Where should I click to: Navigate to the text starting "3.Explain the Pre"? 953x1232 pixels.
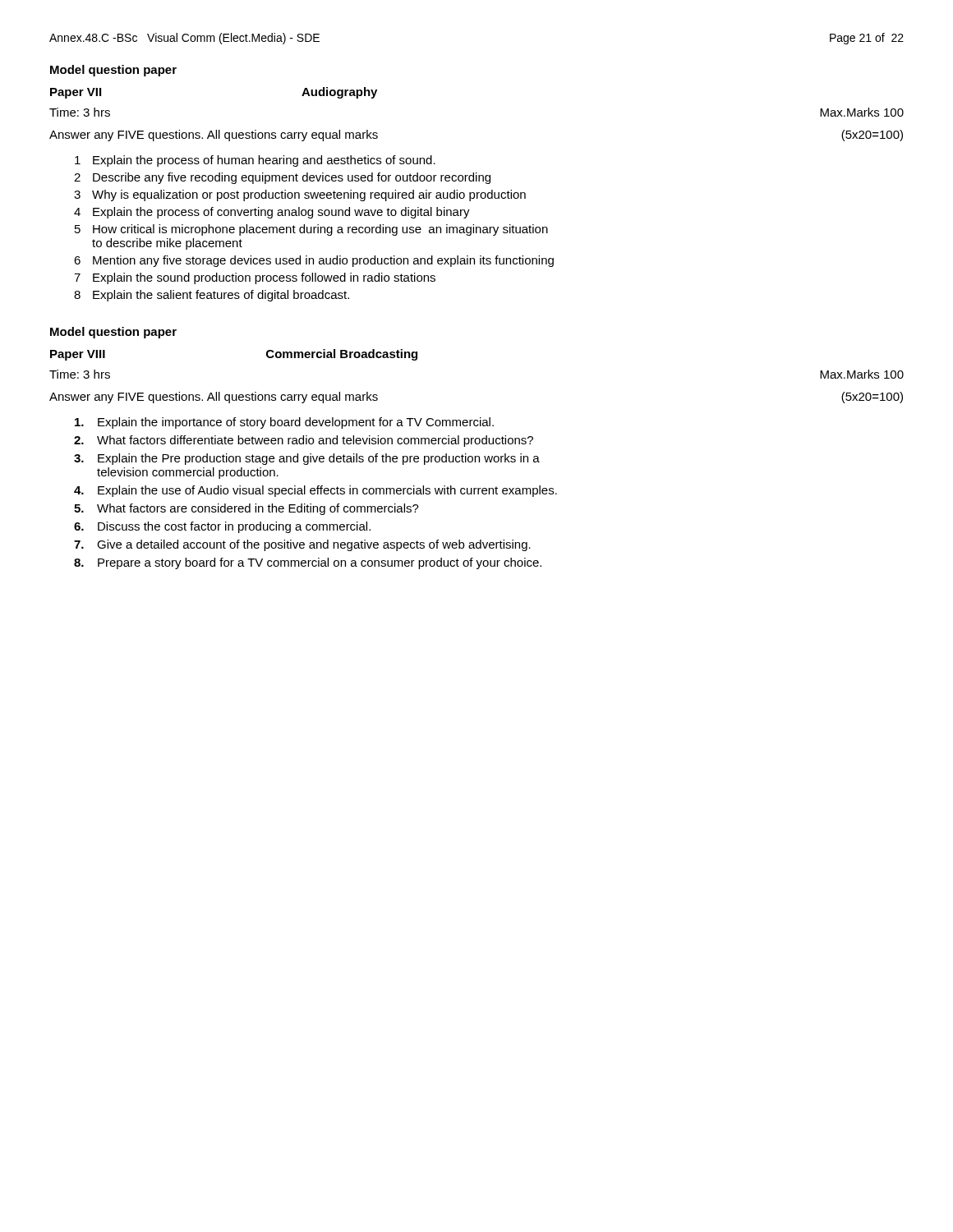point(489,465)
